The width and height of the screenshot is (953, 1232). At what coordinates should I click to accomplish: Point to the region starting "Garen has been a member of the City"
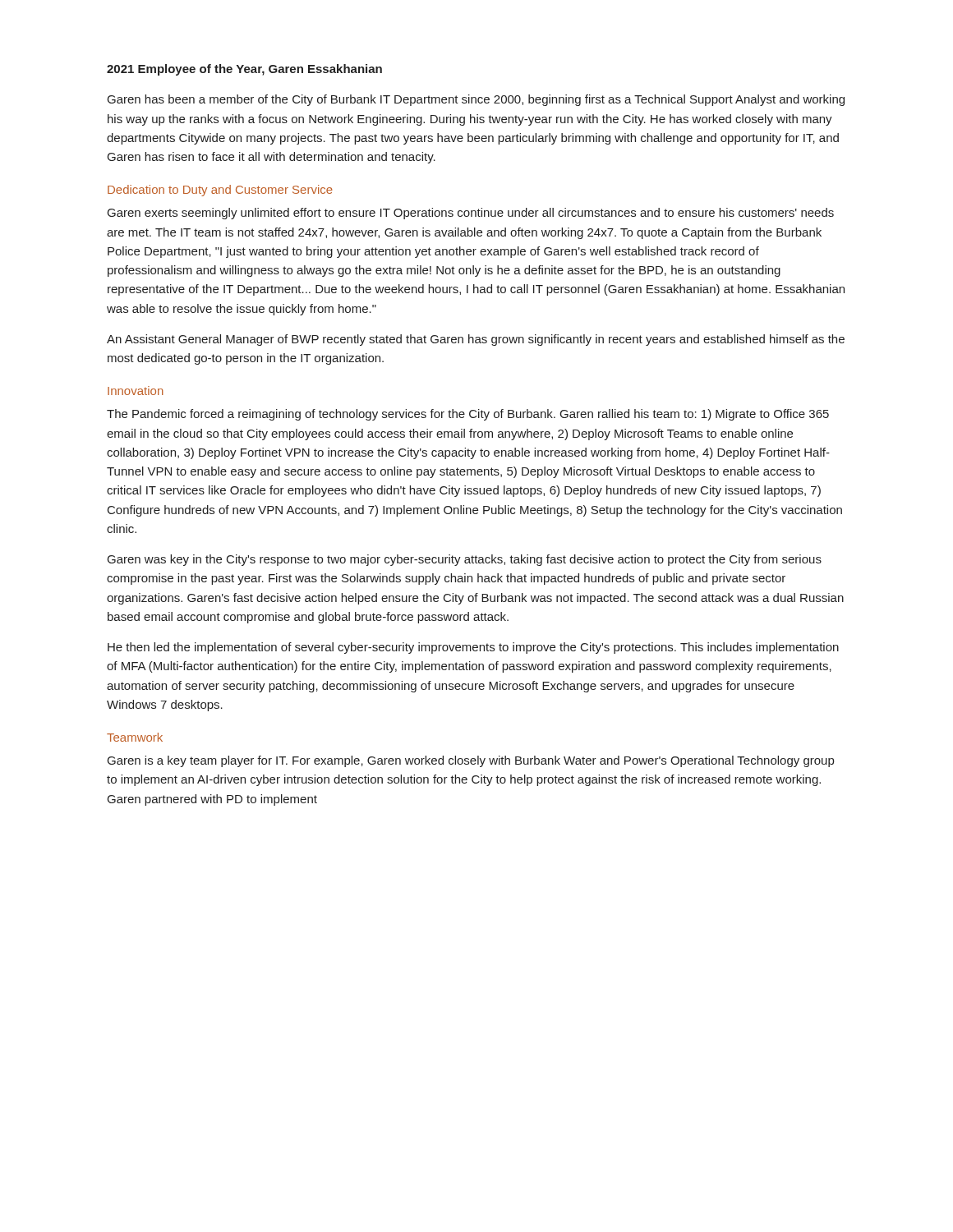click(x=476, y=128)
